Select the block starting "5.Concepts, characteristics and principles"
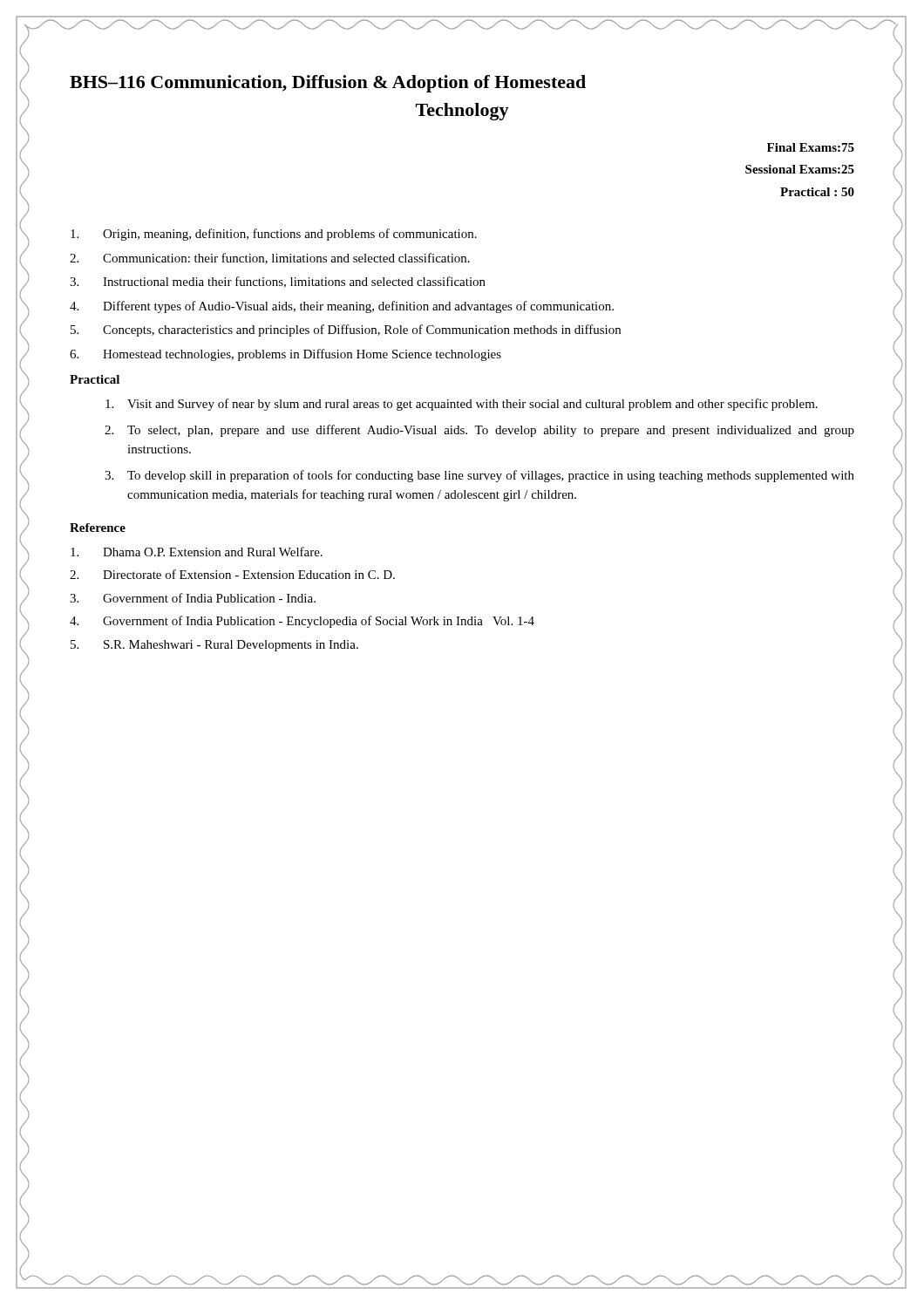Screen dimensions: 1308x924 (x=462, y=330)
